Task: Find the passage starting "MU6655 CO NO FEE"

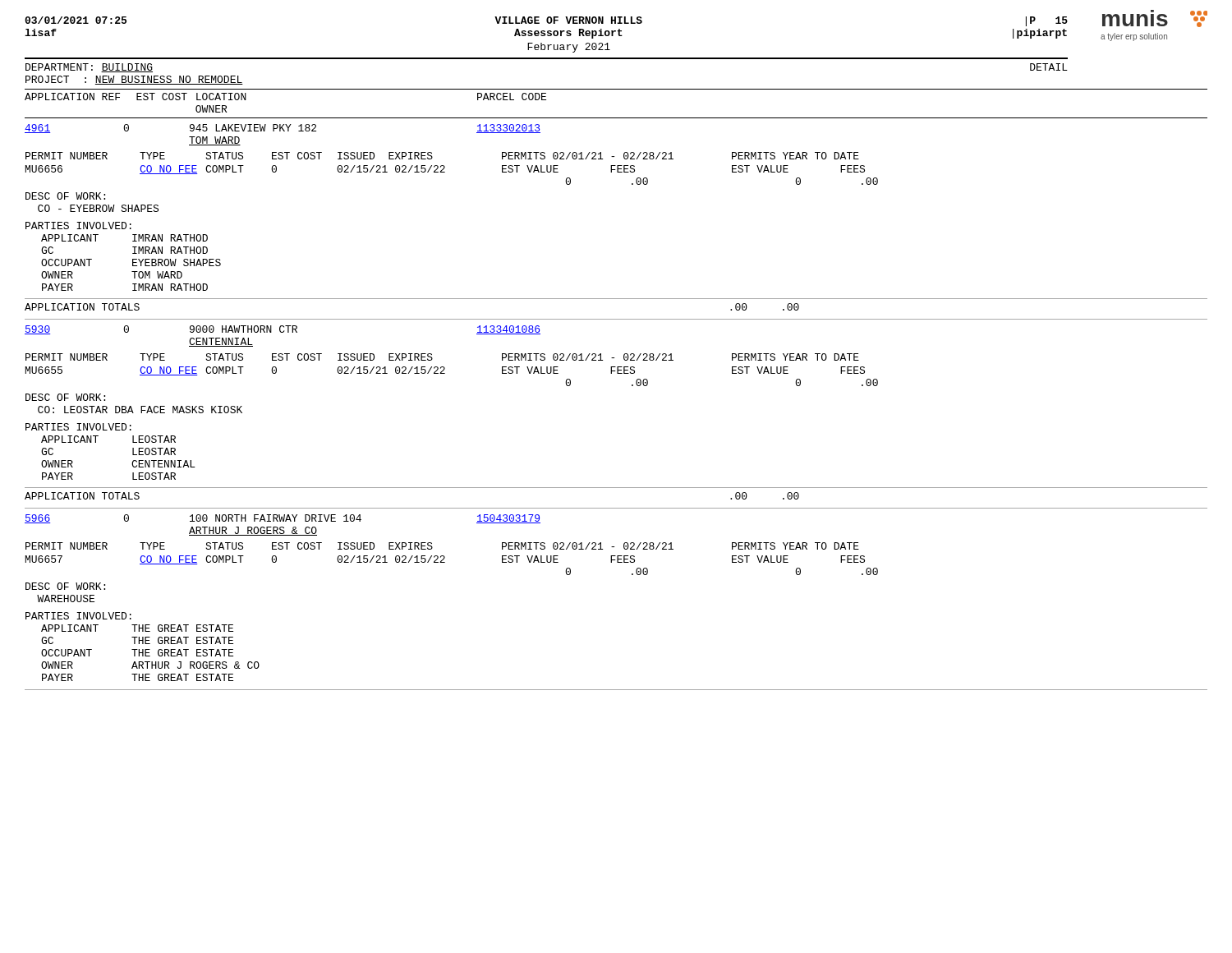Action: (x=445, y=371)
